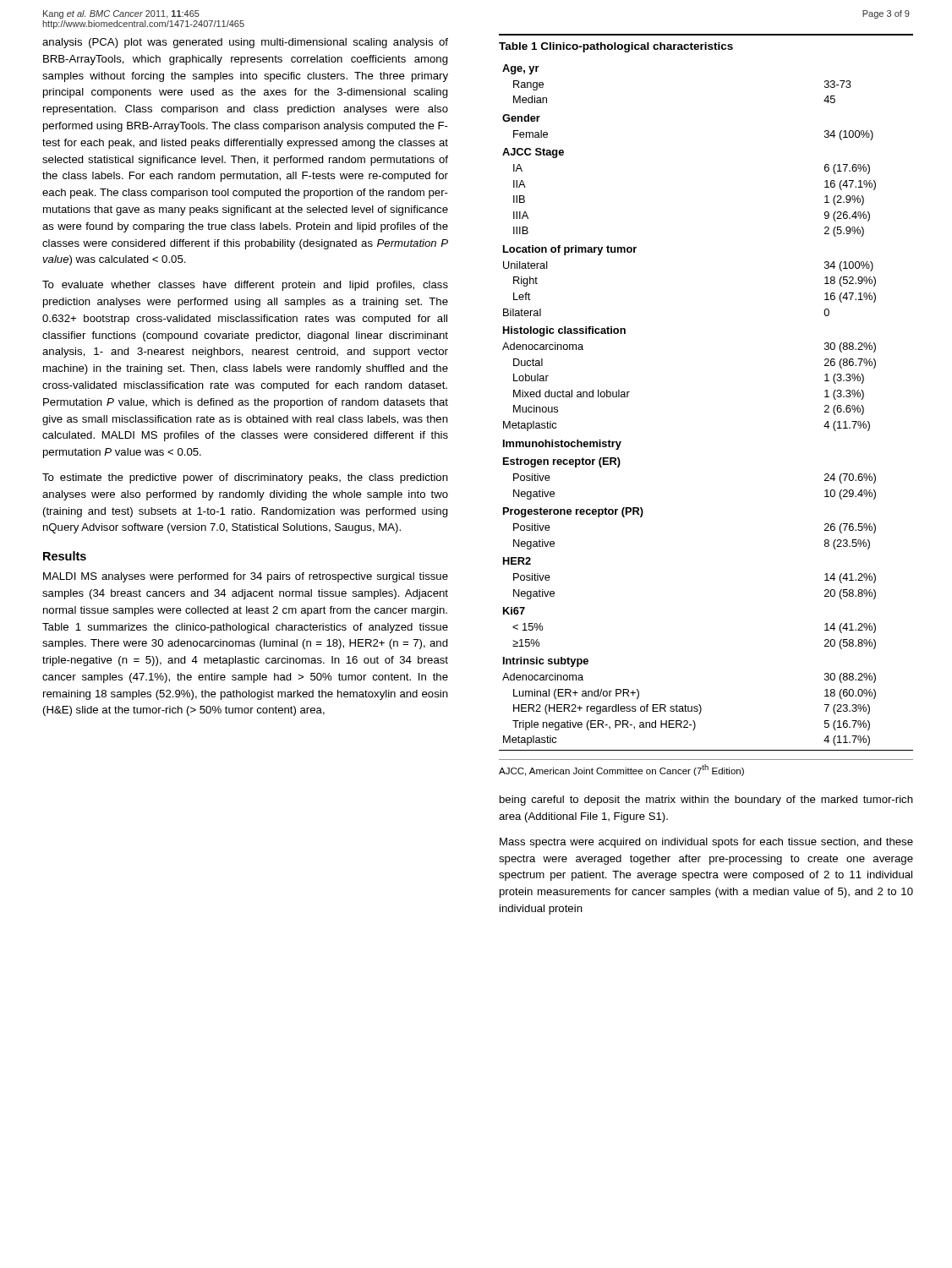Select the text block that reads "Mass spectra were acquired on individual"
Screen dimensions: 1268x952
[706, 875]
